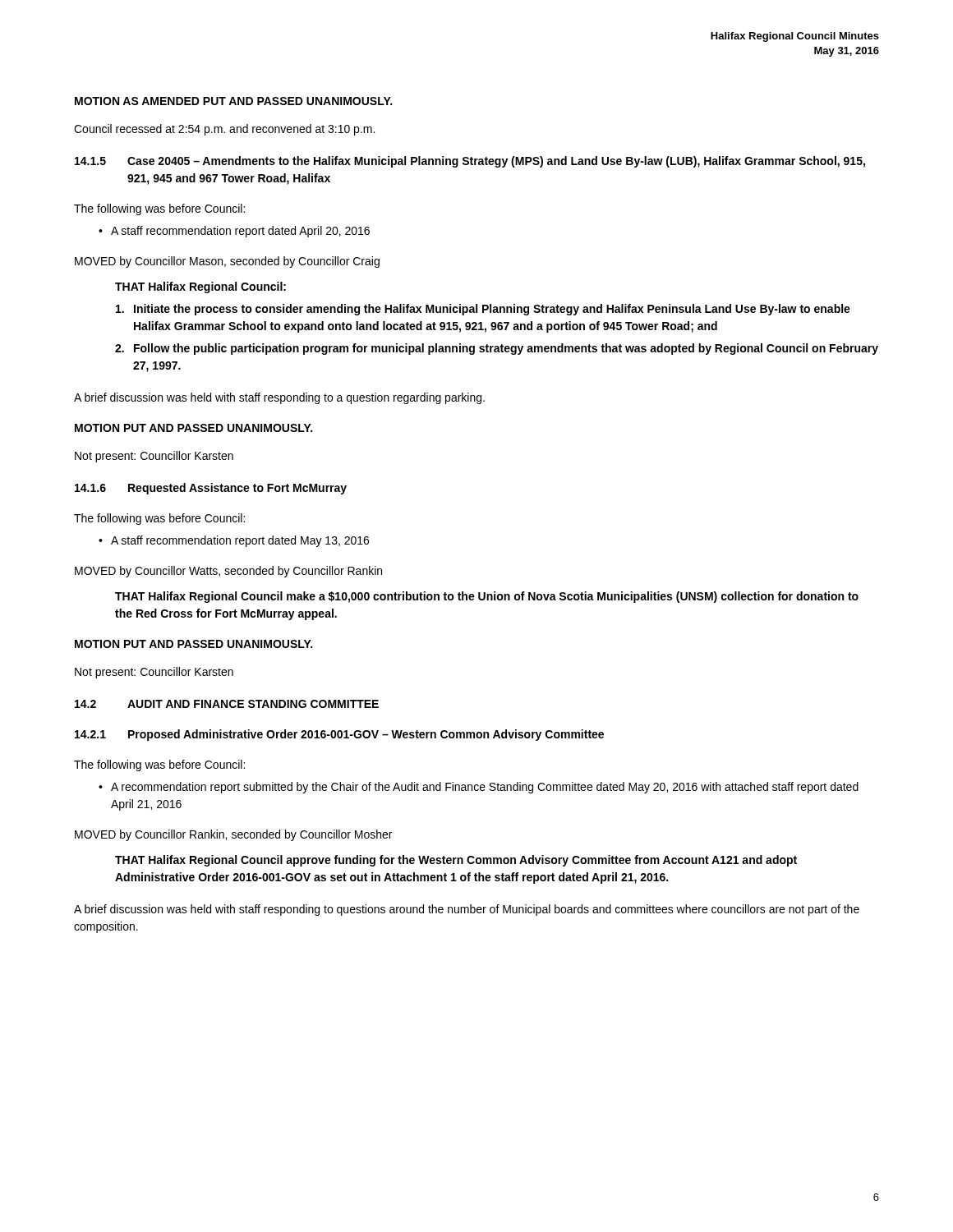Click on the section header containing "14.2.1 Proposed Administrative"
The image size is (953, 1232).
click(339, 735)
